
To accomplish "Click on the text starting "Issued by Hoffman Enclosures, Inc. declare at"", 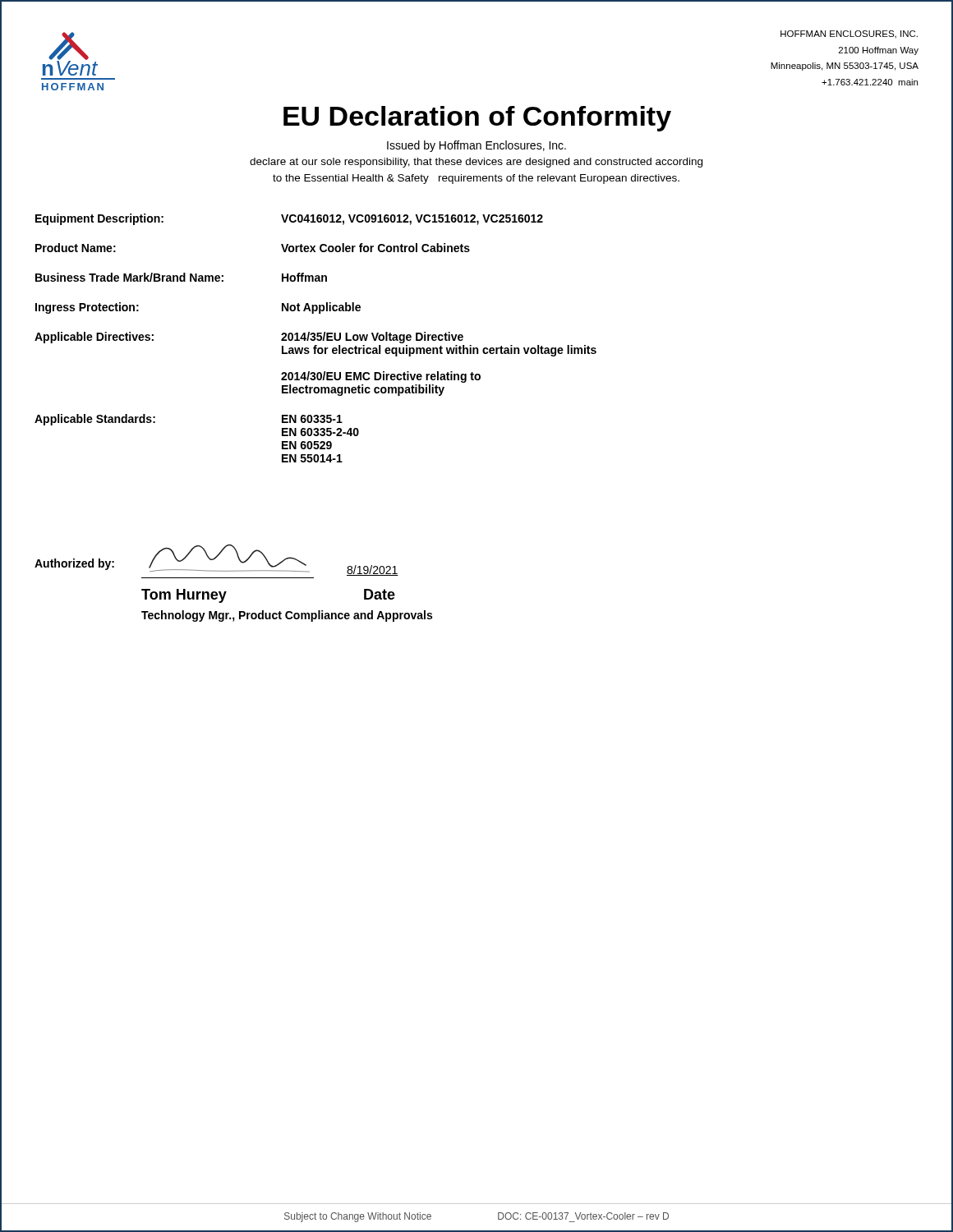I will [x=476, y=163].
